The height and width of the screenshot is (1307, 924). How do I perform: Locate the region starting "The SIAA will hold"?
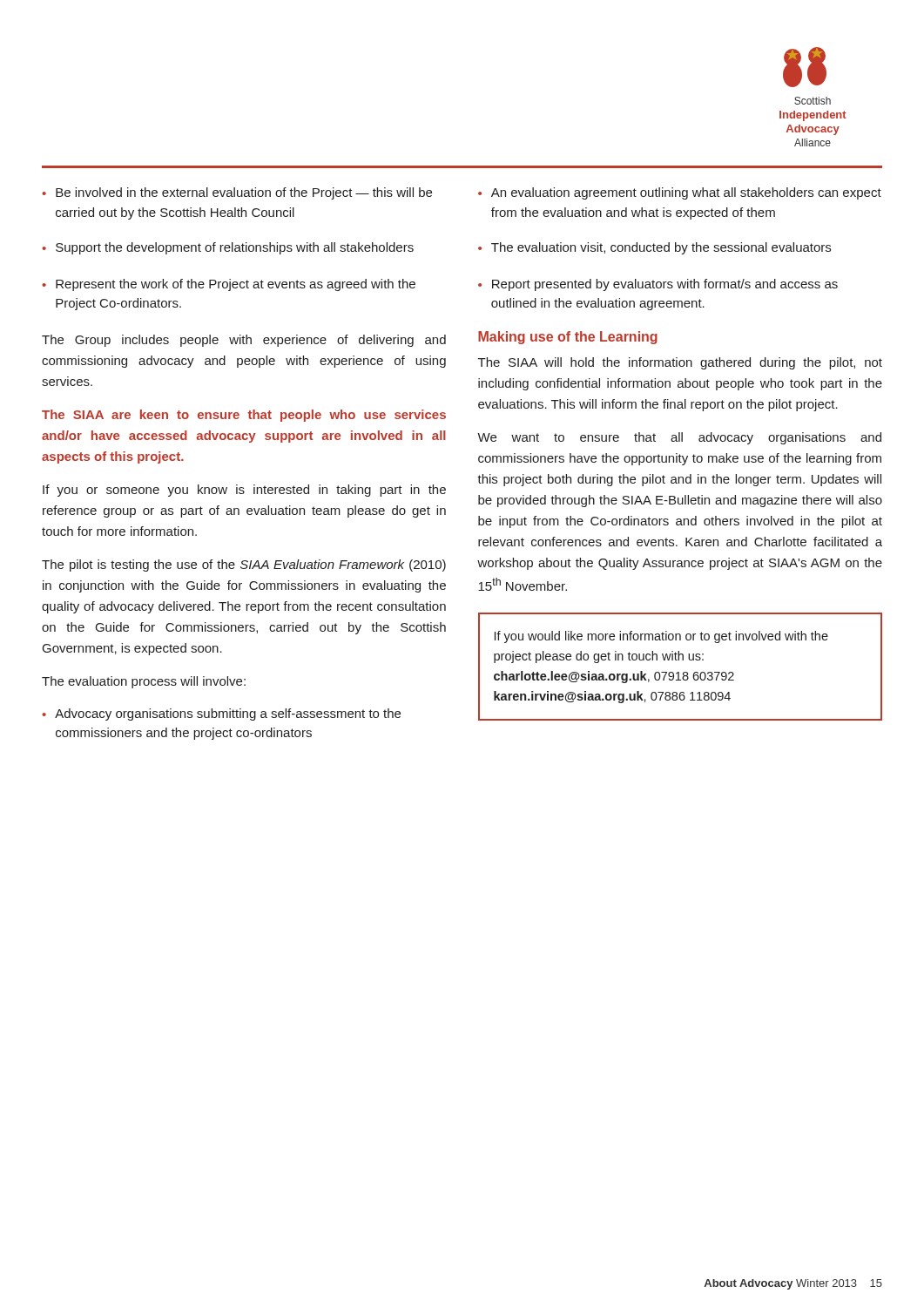coord(680,382)
